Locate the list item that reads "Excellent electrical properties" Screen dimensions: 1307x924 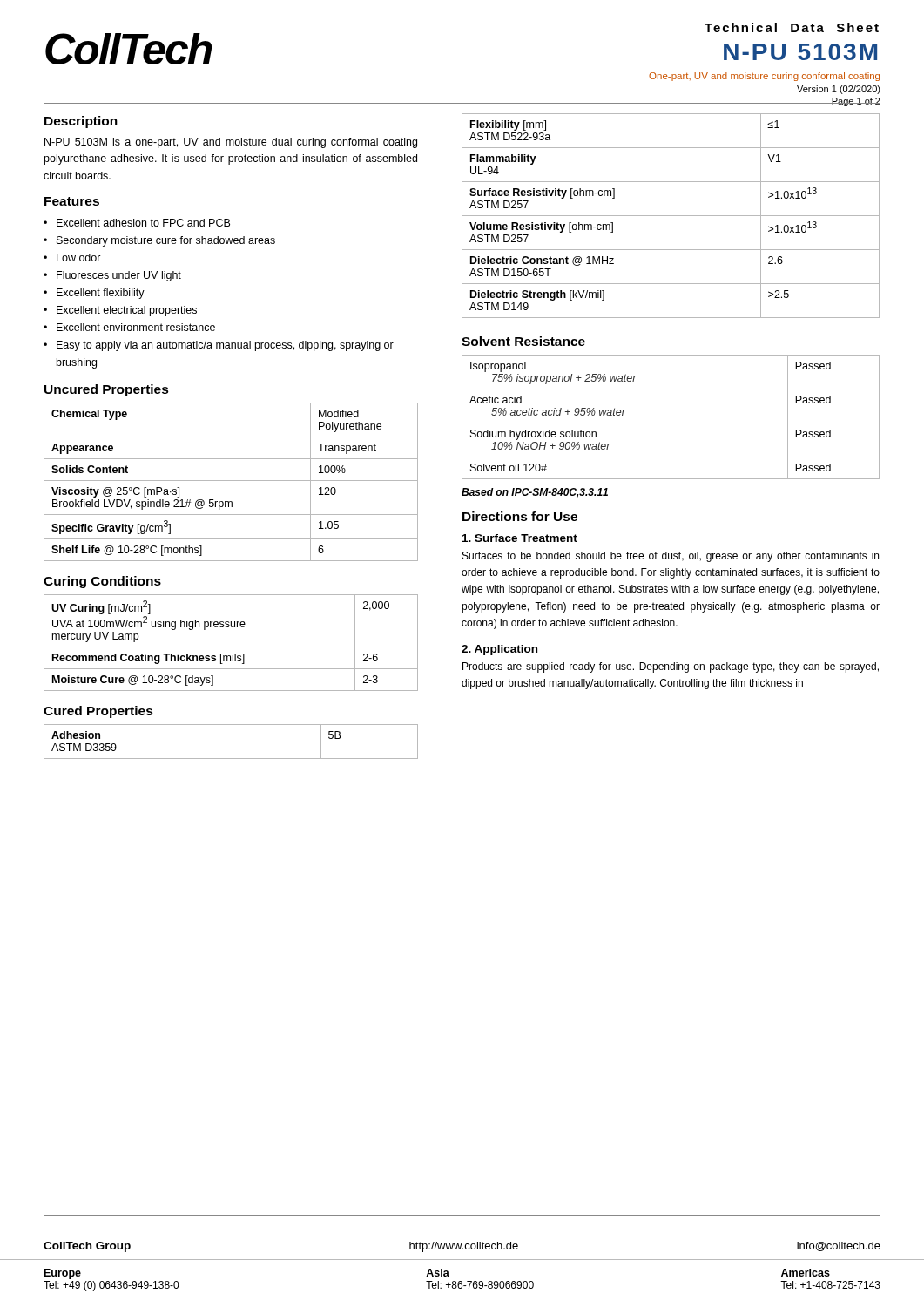[x=127, y=310]
